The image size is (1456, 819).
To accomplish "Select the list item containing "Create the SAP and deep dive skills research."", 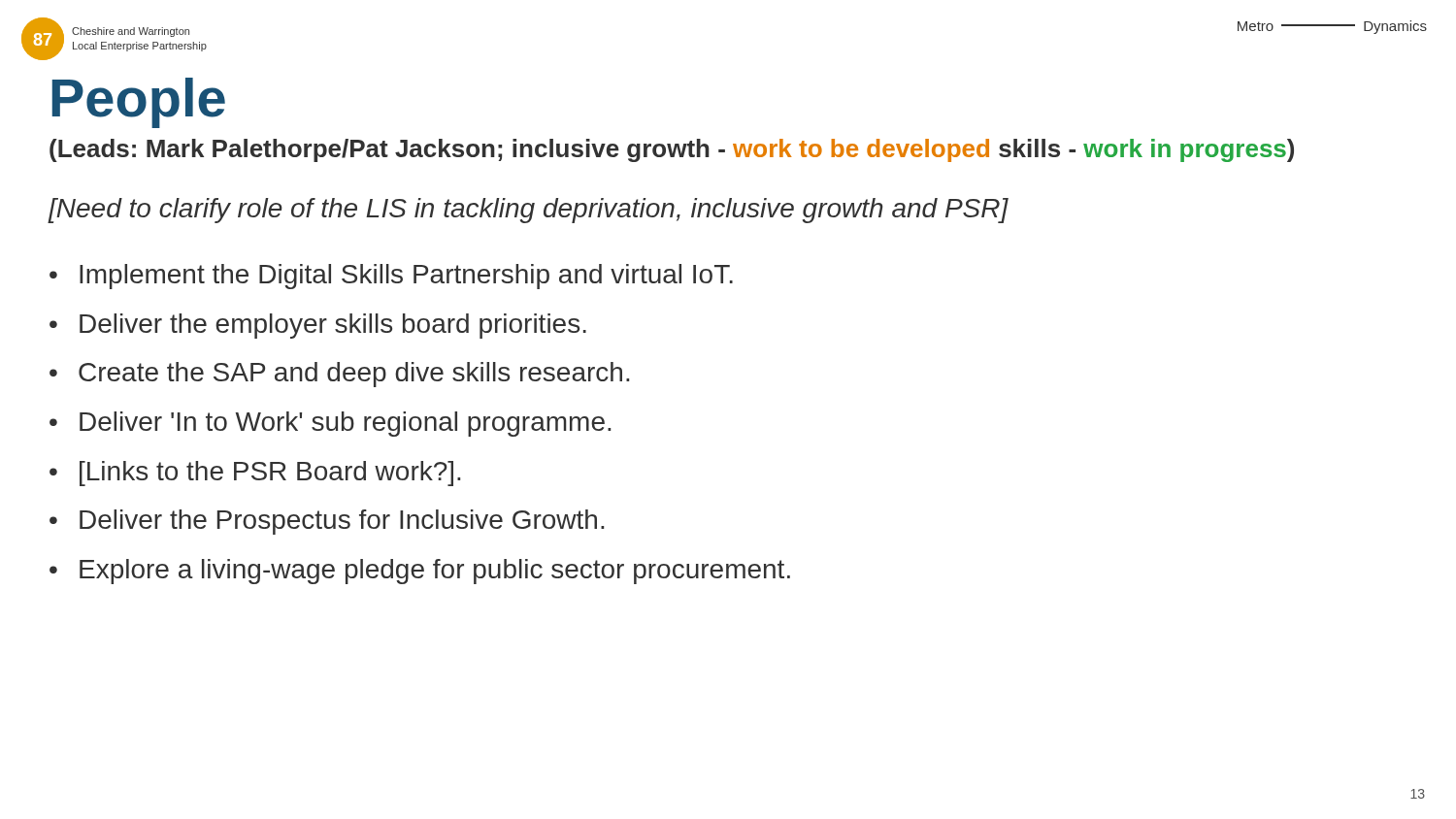I will (x=355, y=373).
